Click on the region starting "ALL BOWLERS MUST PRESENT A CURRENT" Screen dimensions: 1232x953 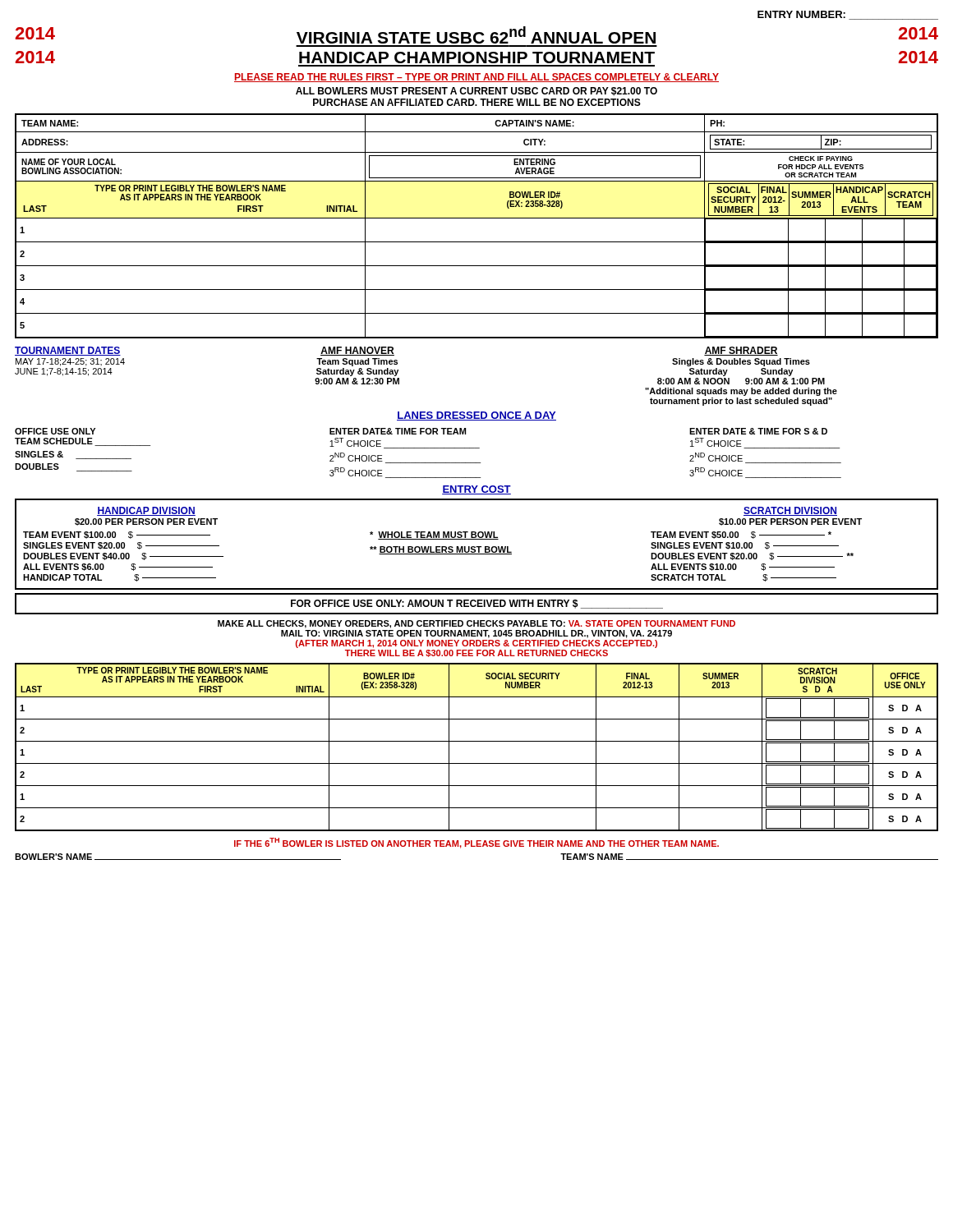click(x=476, y=97)
